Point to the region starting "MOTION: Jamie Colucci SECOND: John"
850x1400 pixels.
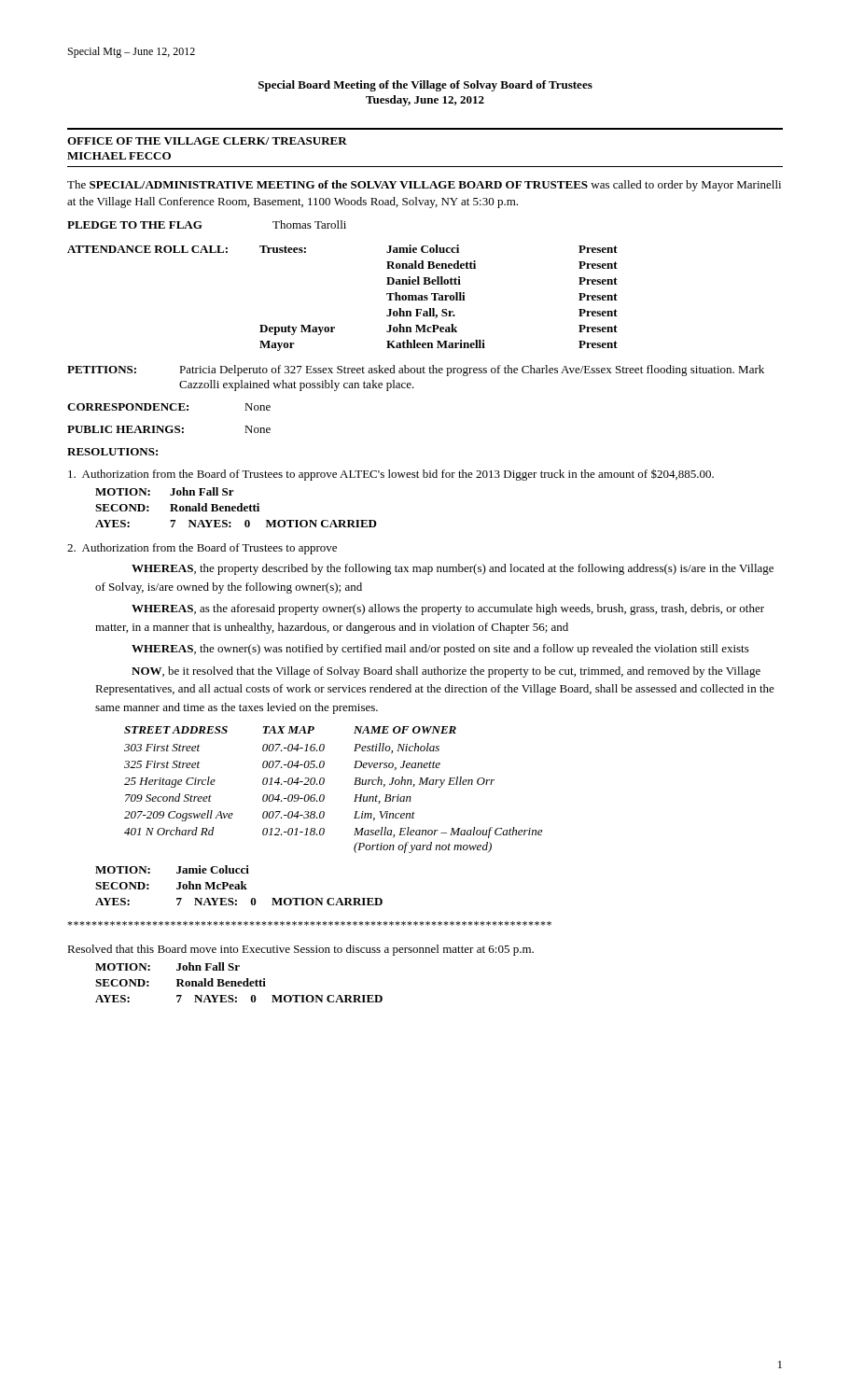(239, 885)
